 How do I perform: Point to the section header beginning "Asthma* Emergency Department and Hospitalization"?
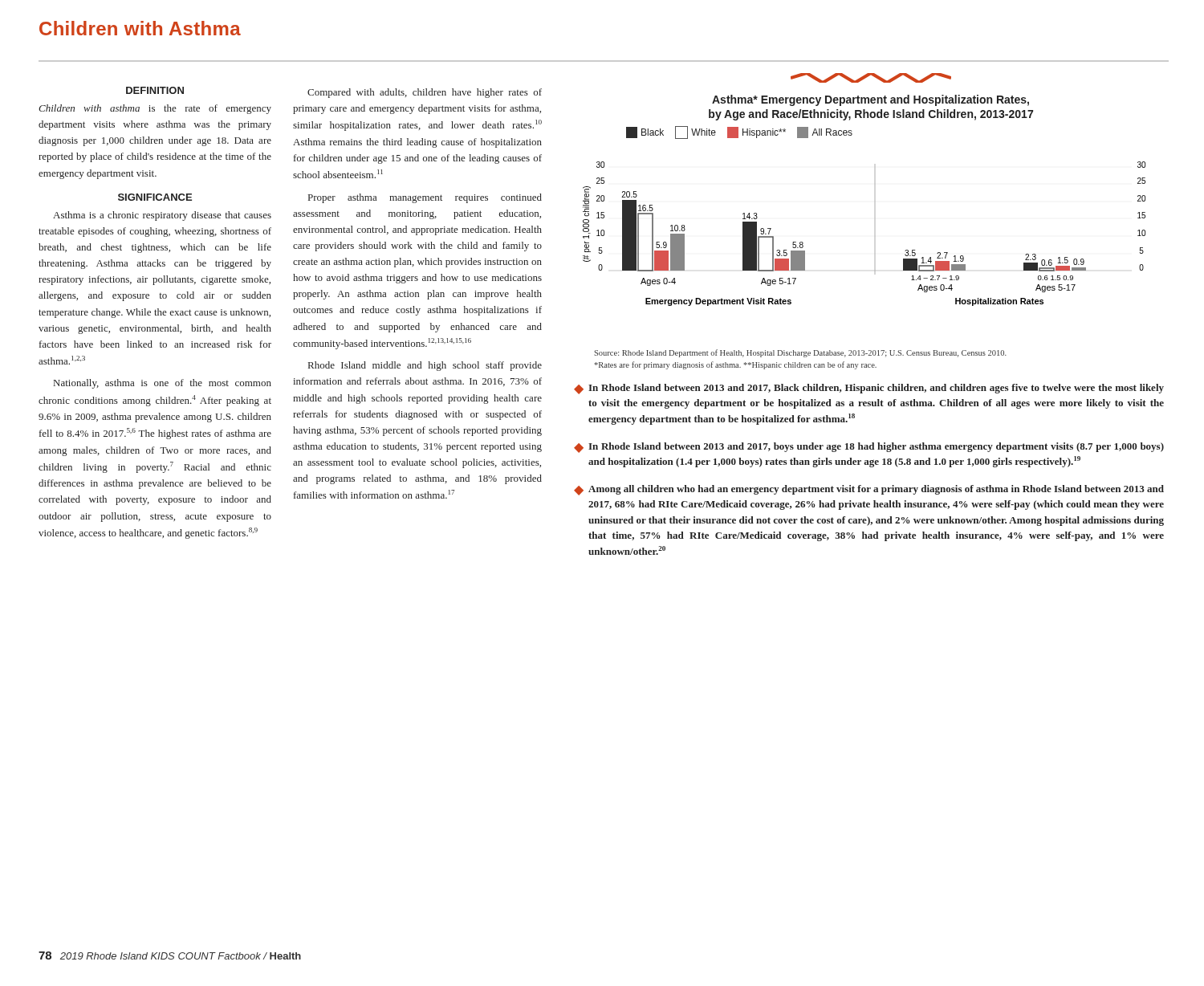871,107
